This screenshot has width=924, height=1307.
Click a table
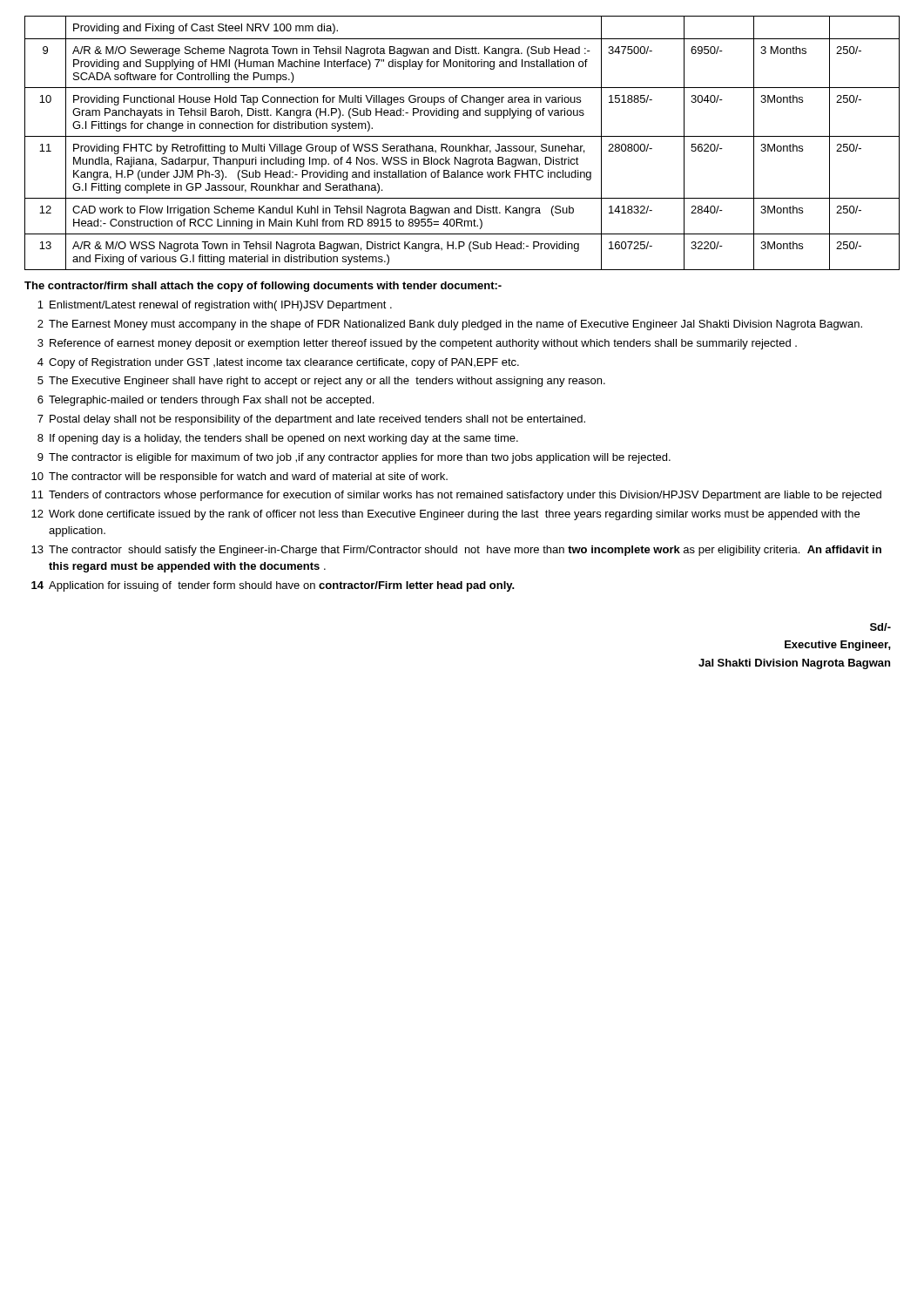coord(462,143)
